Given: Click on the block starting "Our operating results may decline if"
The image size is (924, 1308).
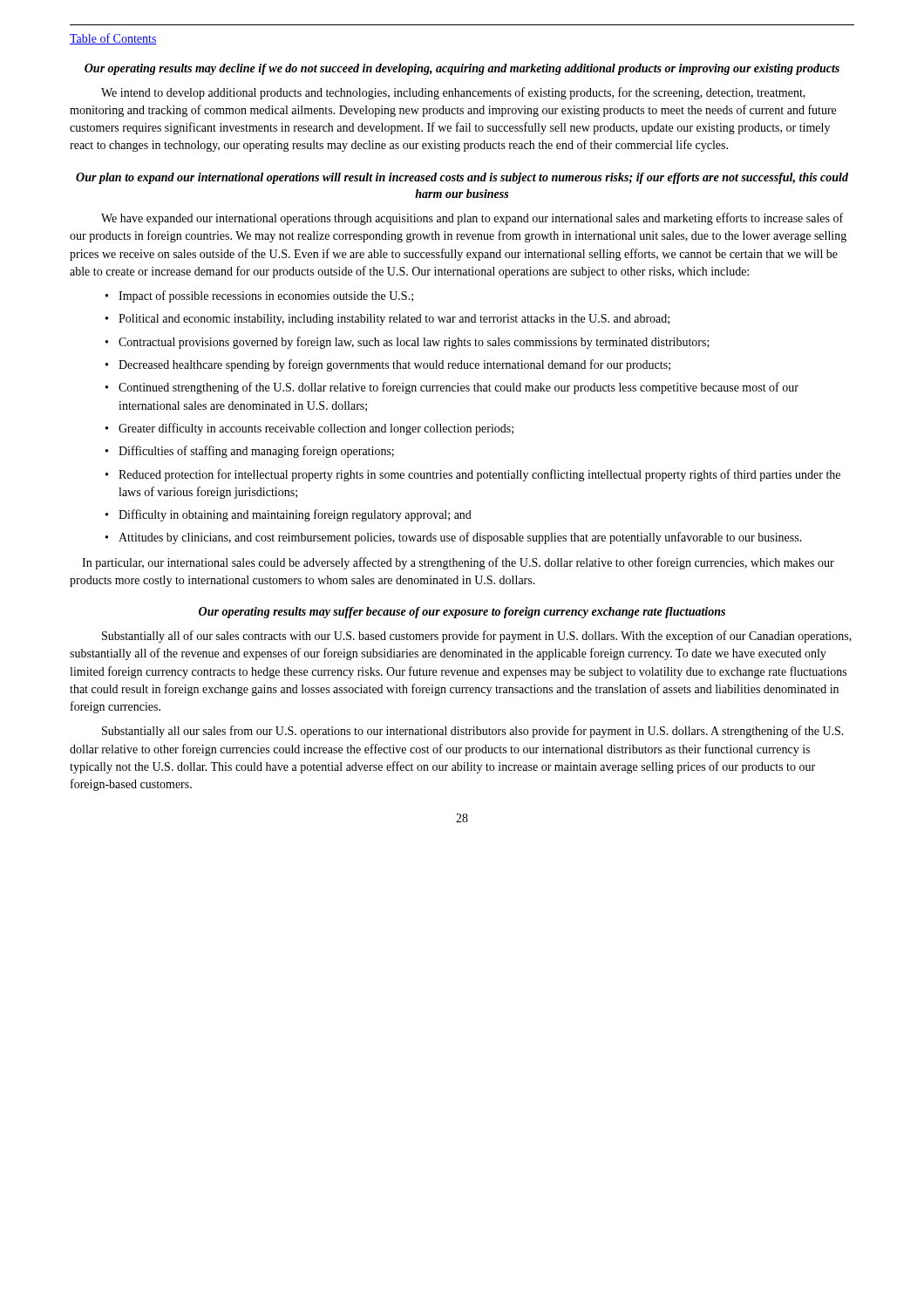Looking at the screenshot, I should click(x=462, y=68).
